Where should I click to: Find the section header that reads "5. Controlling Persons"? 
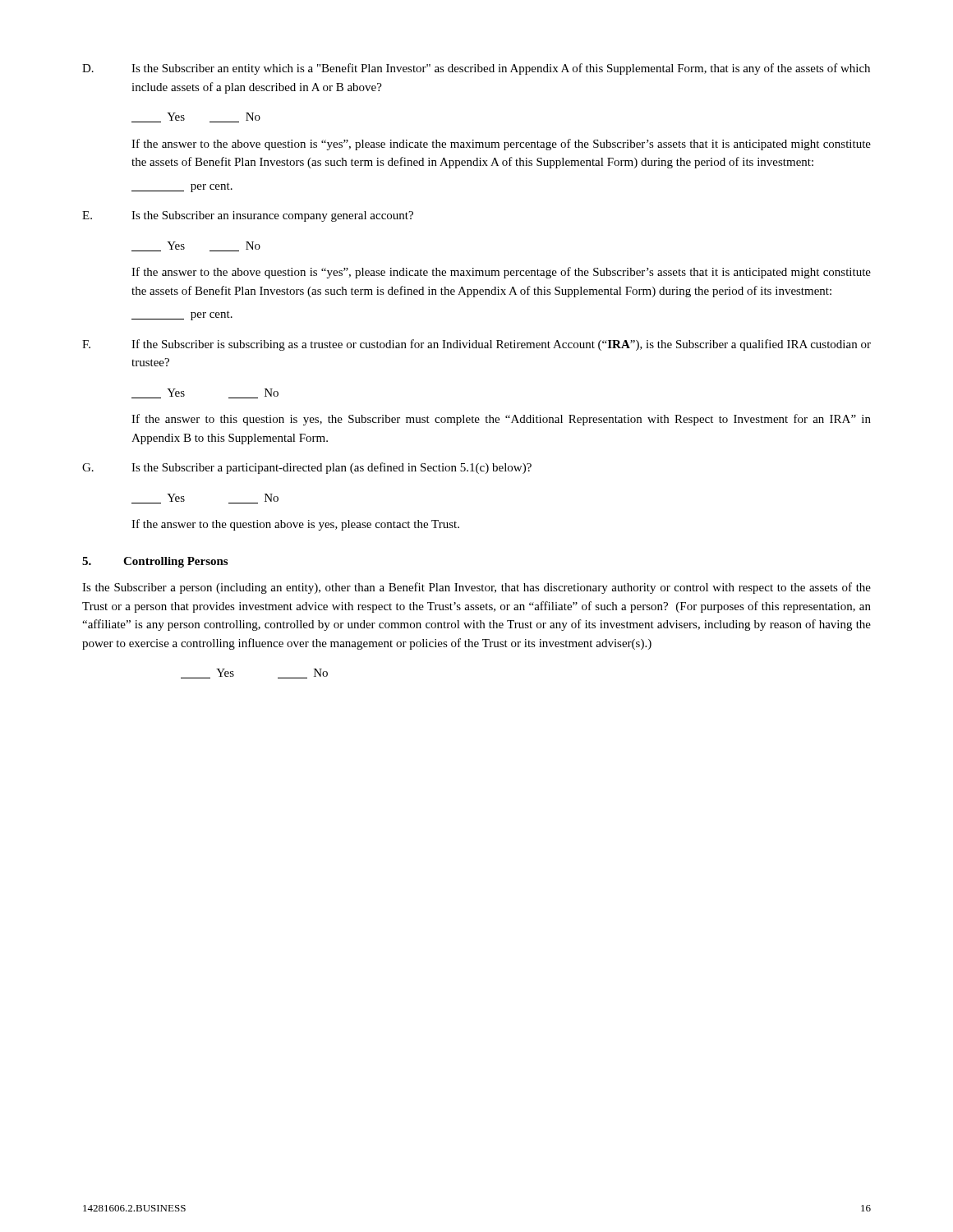(155, 561)
